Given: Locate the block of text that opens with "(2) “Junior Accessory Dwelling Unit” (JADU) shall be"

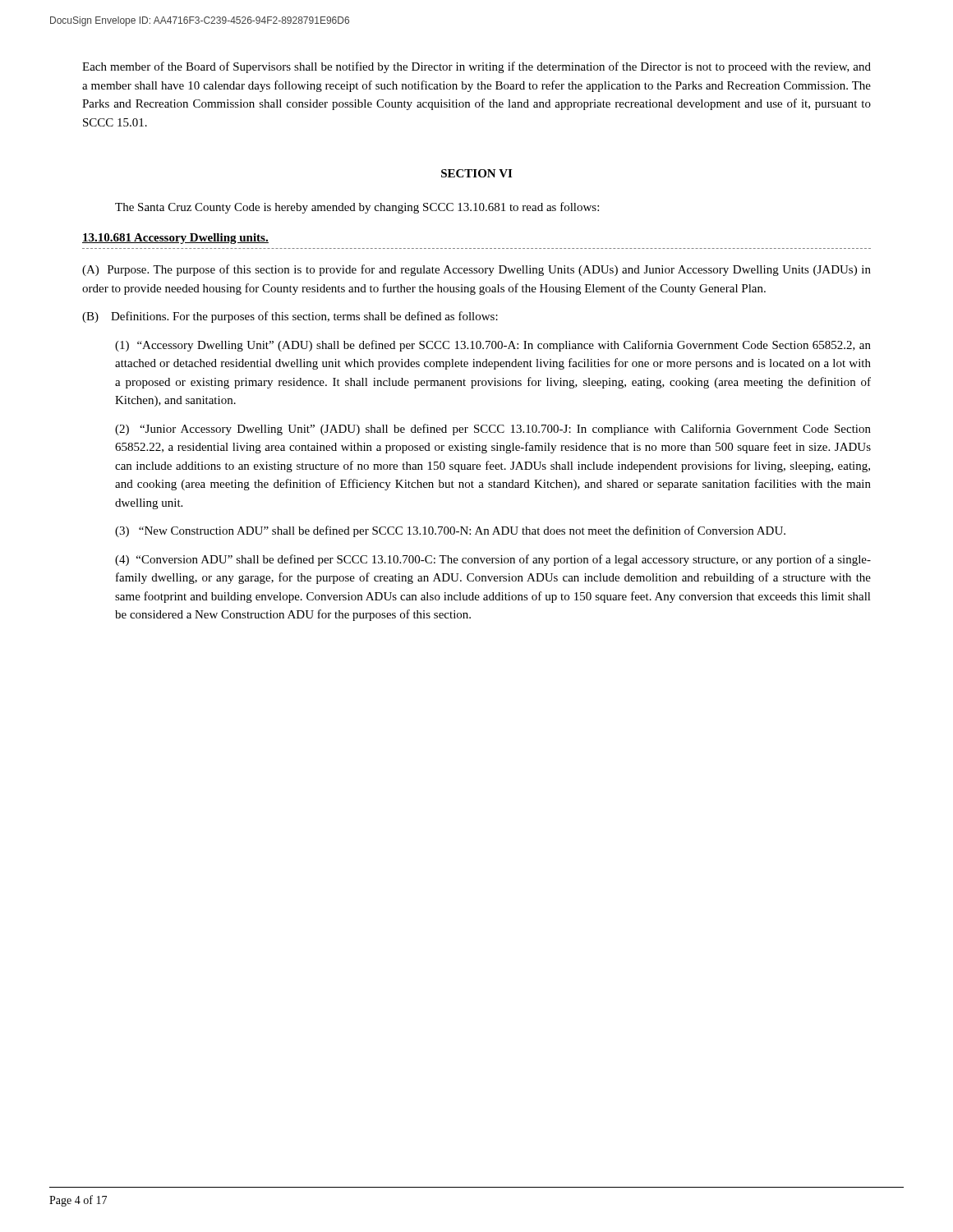Looking at the screenshot, I should 493,465.
